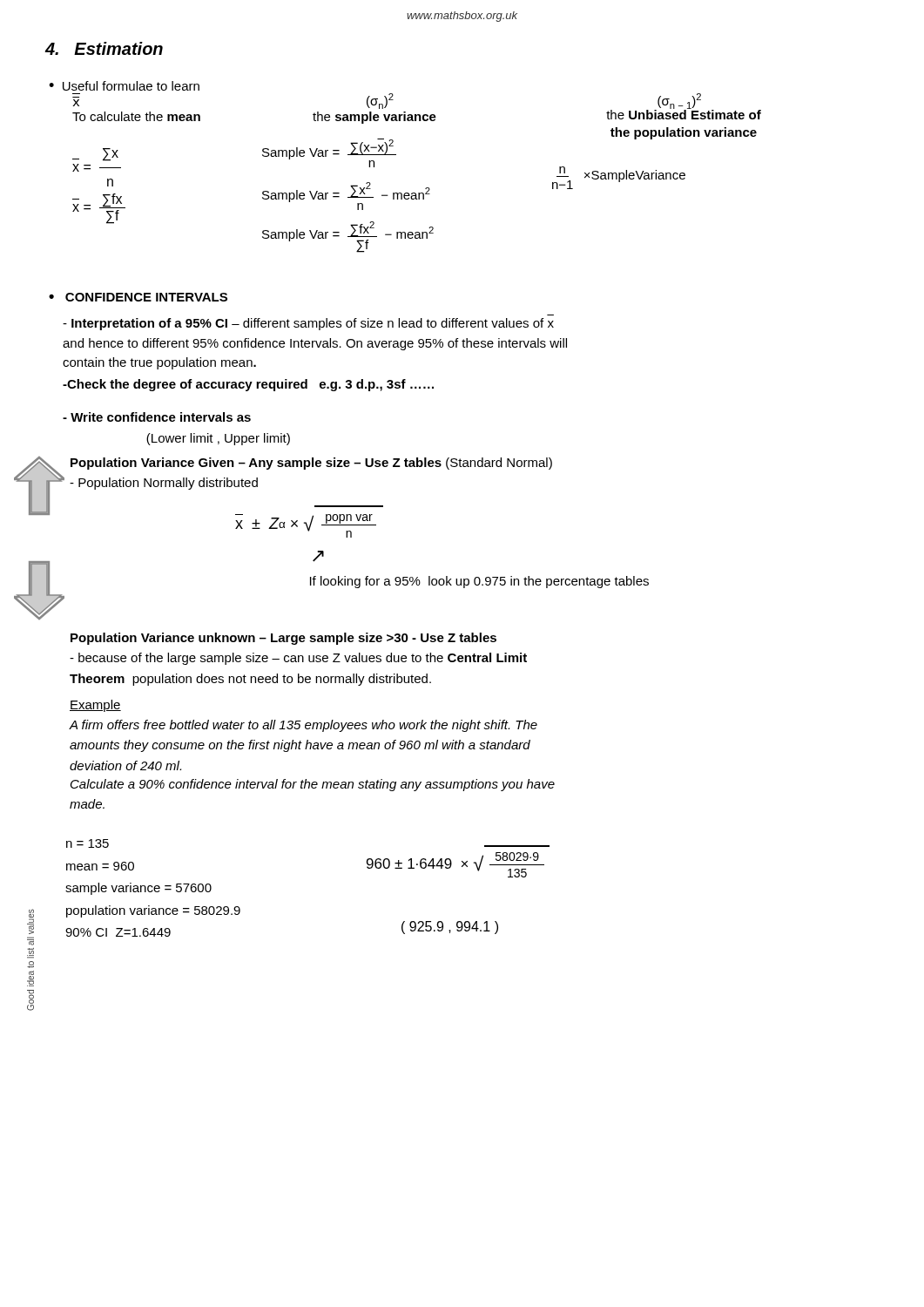
Task: Locate the text block that says "Population Variance unknown – Large sample size"
Action: (298, 658)
